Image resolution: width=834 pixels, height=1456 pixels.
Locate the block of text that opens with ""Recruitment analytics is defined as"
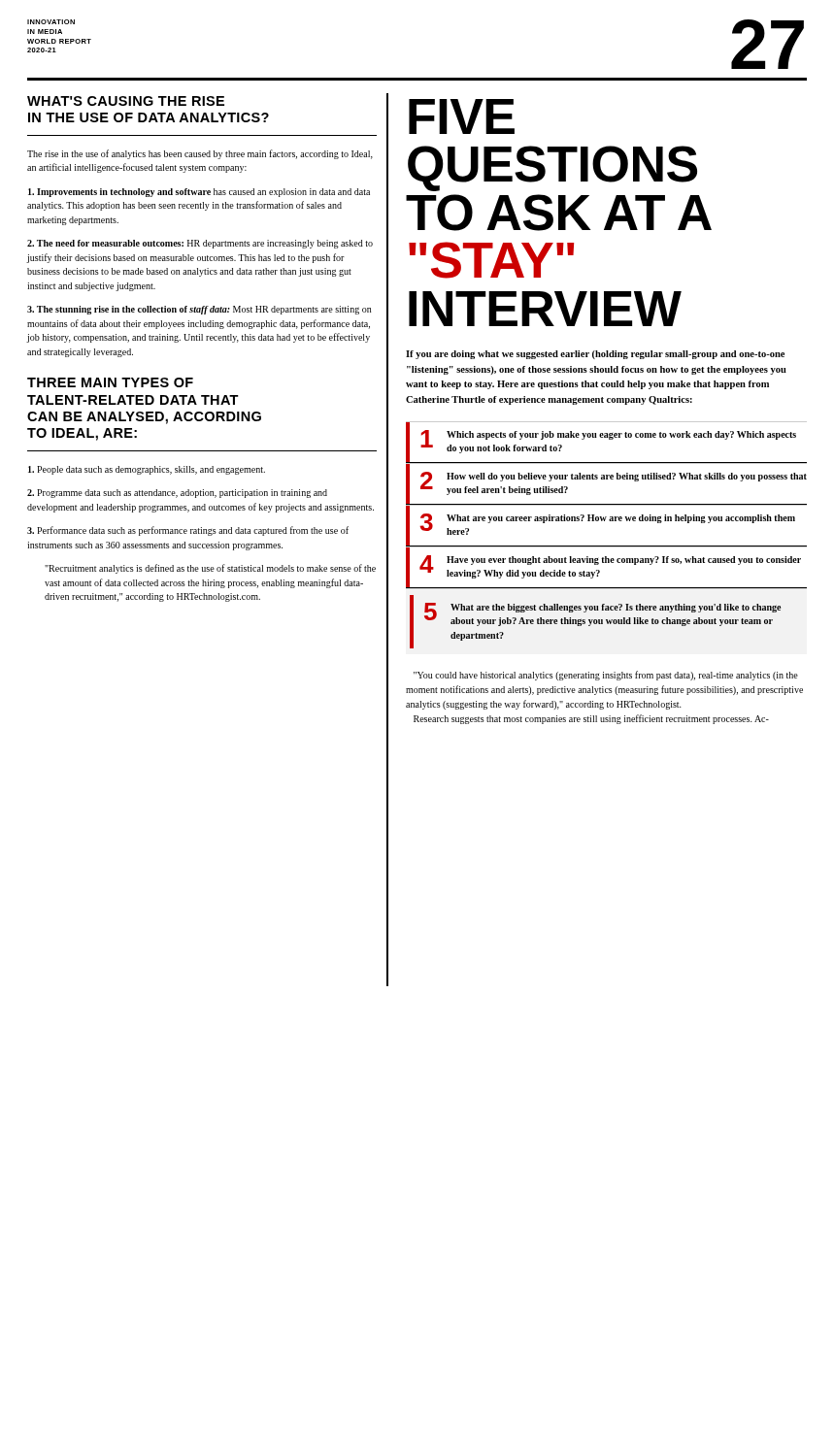tap(210, 583)
